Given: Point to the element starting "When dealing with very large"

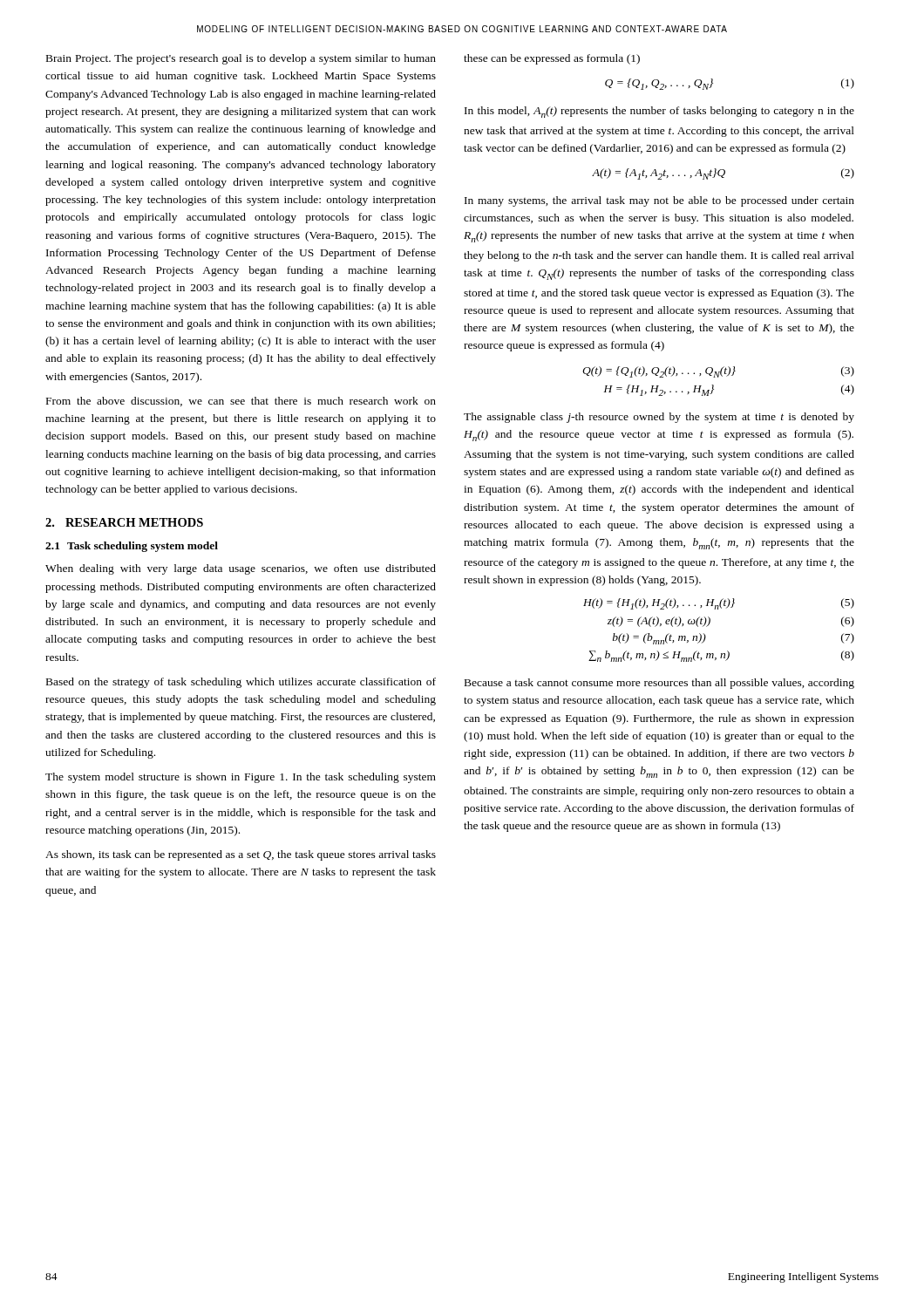Looking at the screenshot, I should (x=241, y=613).
